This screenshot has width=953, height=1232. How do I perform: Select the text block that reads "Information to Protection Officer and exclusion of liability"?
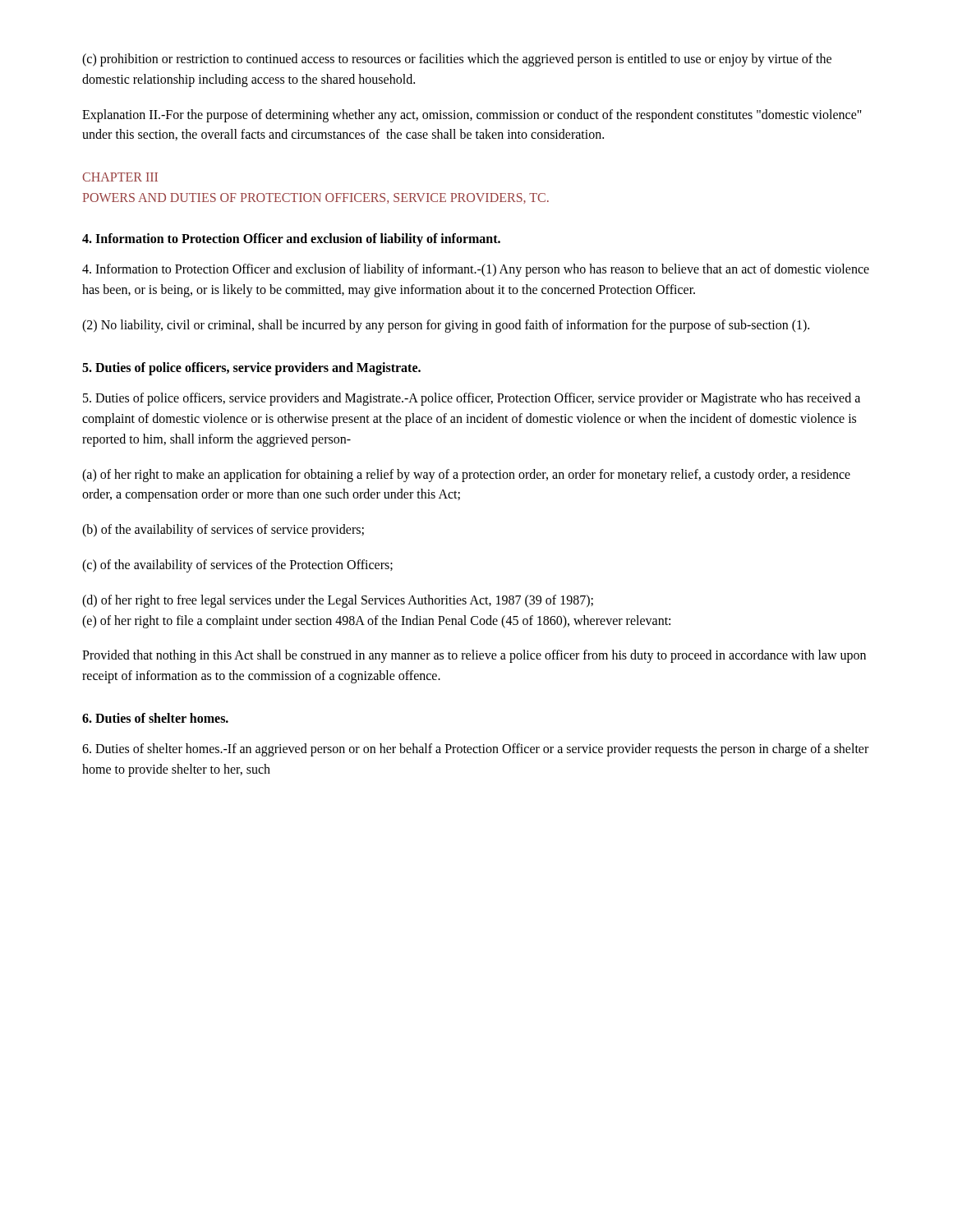[476, 279]
